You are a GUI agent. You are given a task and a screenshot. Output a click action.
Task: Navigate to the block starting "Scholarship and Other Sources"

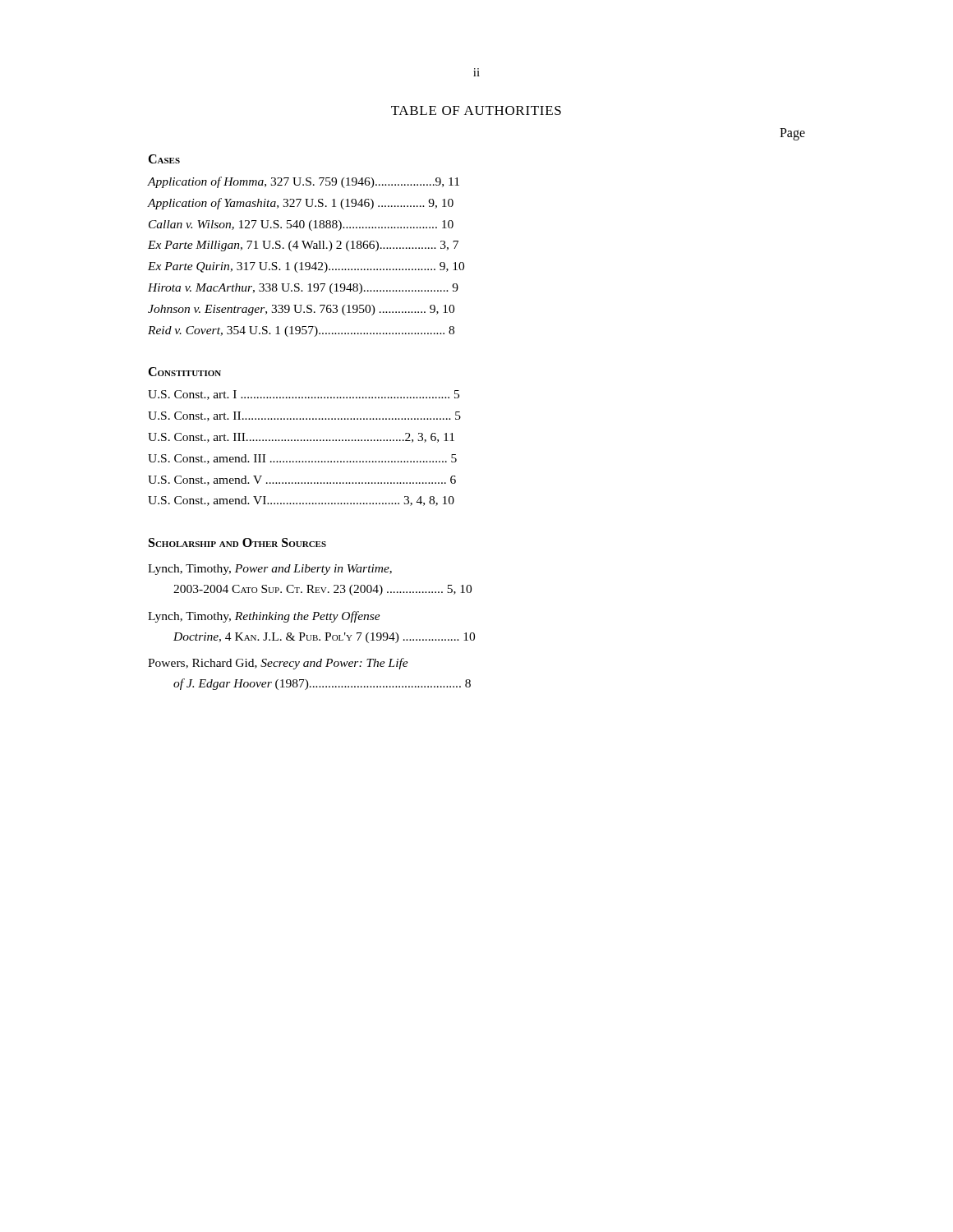pyautogui.click(x=237, y=543)
